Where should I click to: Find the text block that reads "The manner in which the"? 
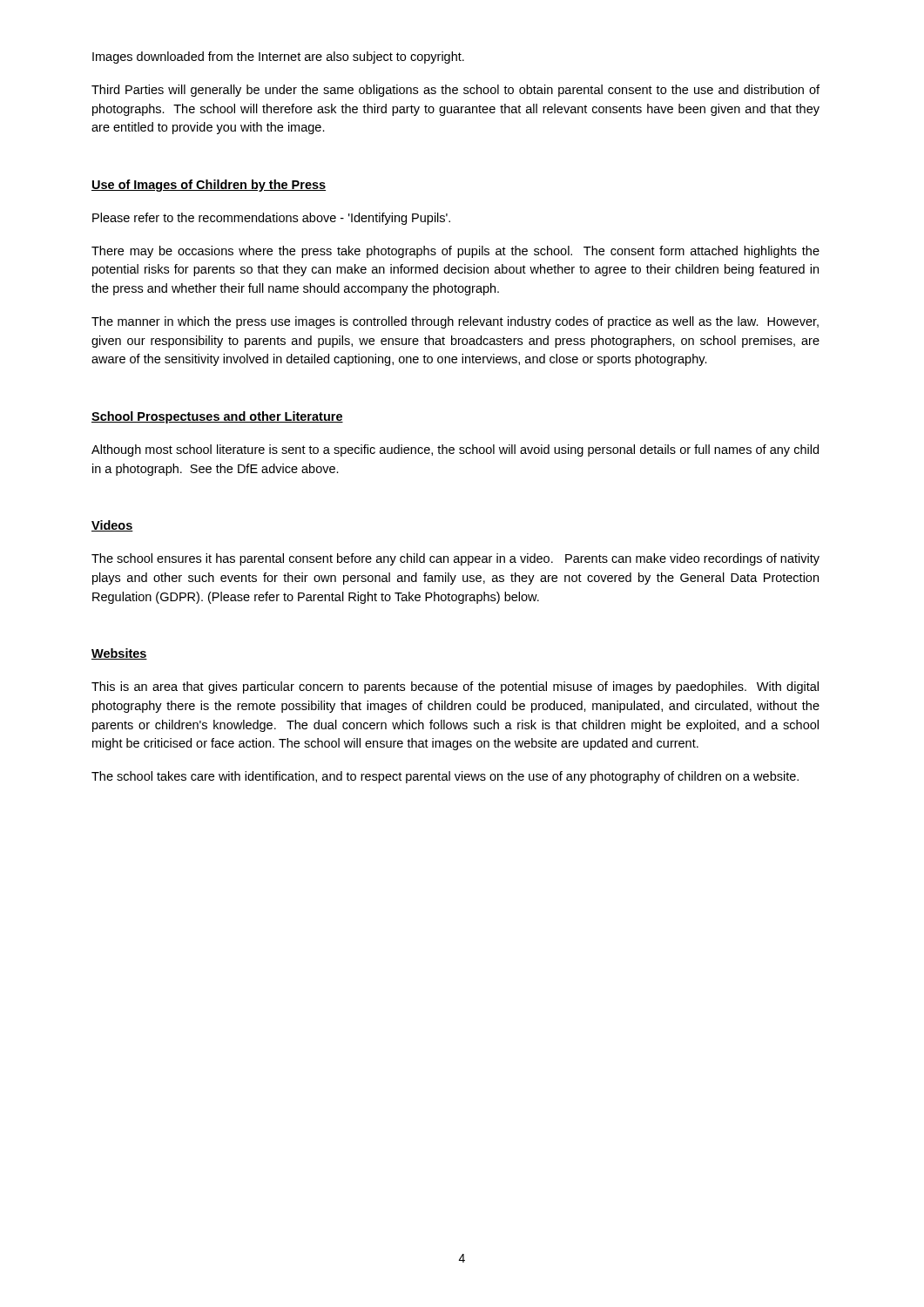coord(455,340)
